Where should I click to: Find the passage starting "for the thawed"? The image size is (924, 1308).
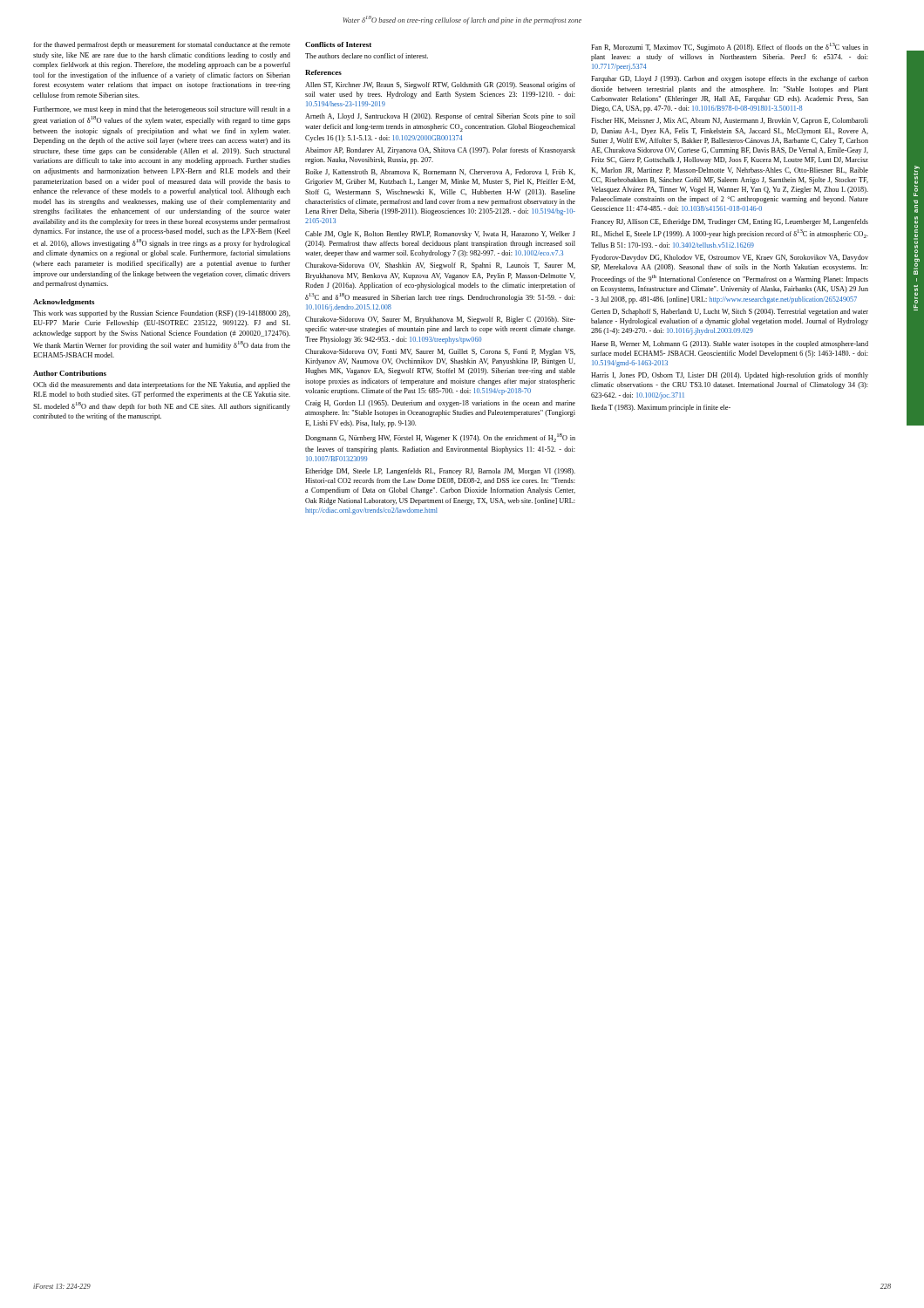pos(162,165)
